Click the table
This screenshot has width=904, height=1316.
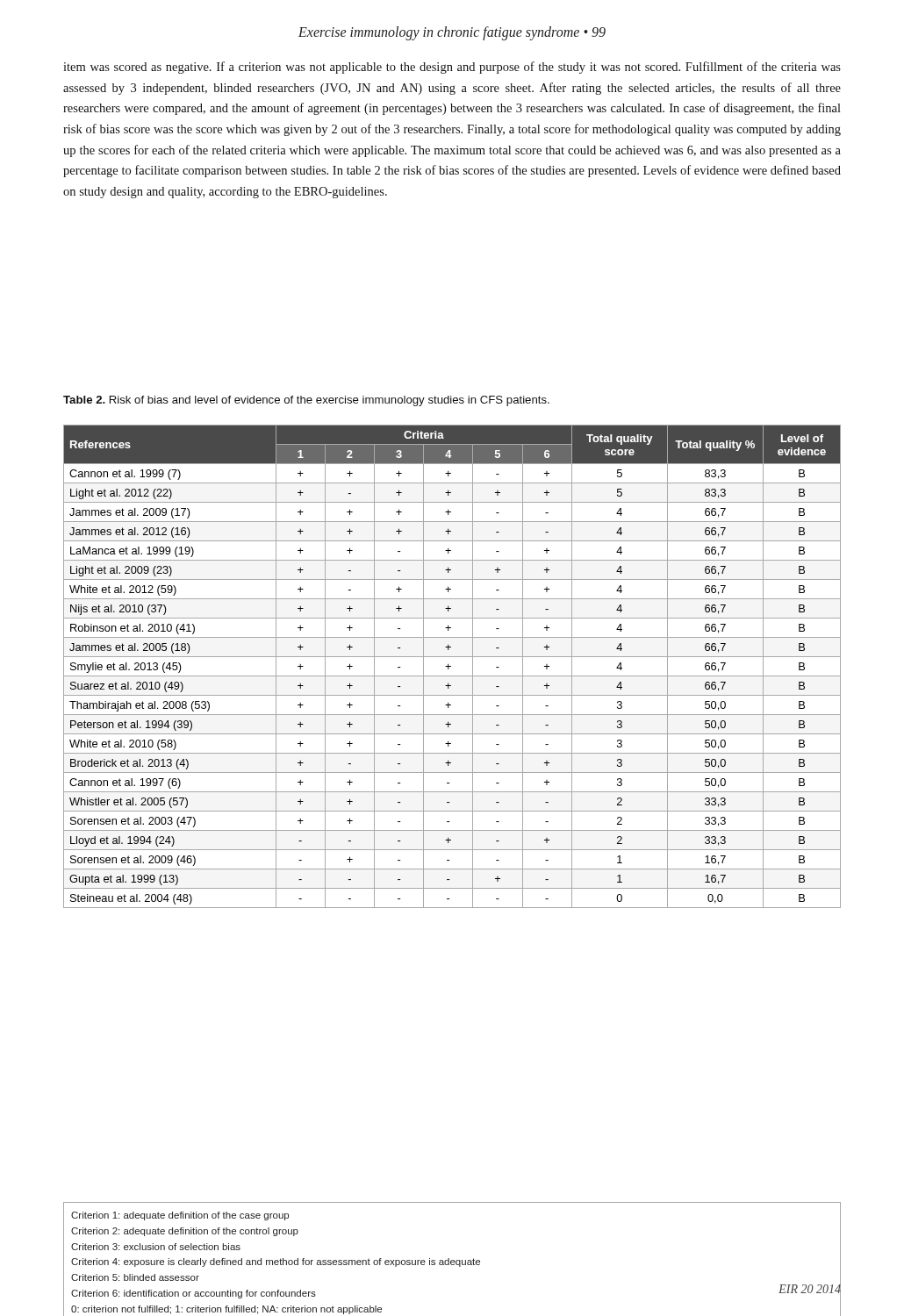pos(452,666)
